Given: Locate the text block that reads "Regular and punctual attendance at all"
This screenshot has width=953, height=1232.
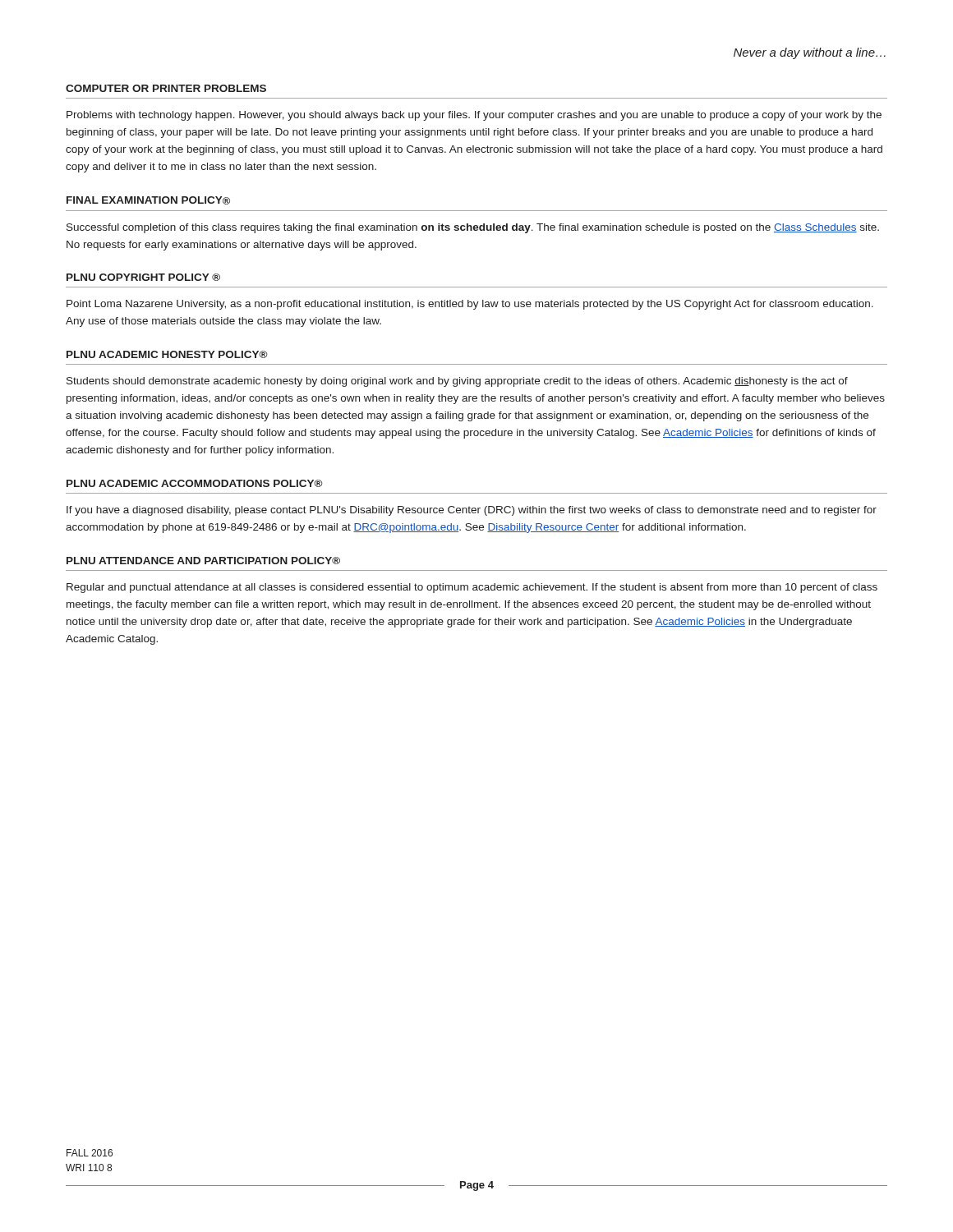Looking at the screenshot, I should tap(472, 612).
